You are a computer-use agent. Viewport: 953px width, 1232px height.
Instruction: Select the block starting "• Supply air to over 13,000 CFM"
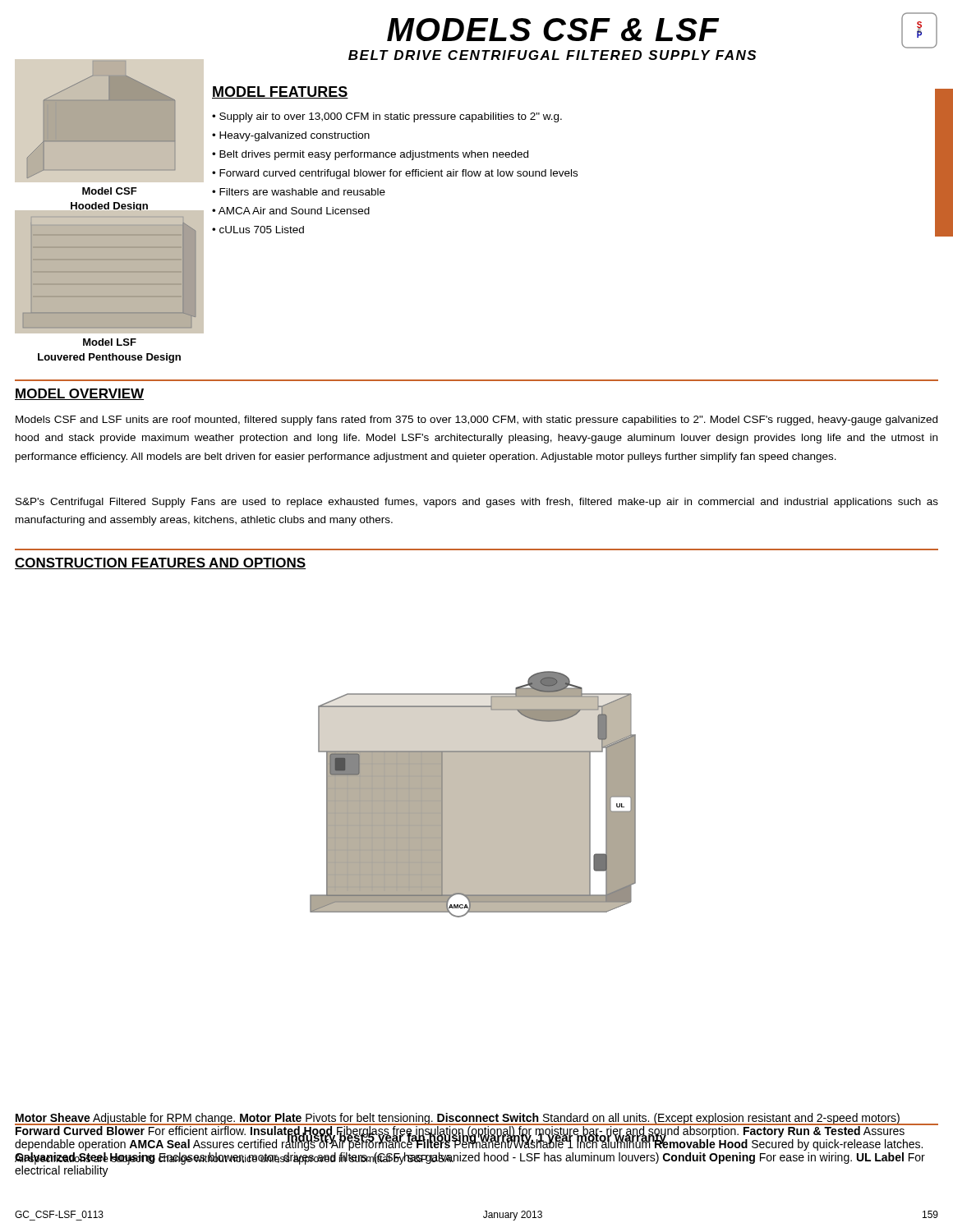point(387,116)
